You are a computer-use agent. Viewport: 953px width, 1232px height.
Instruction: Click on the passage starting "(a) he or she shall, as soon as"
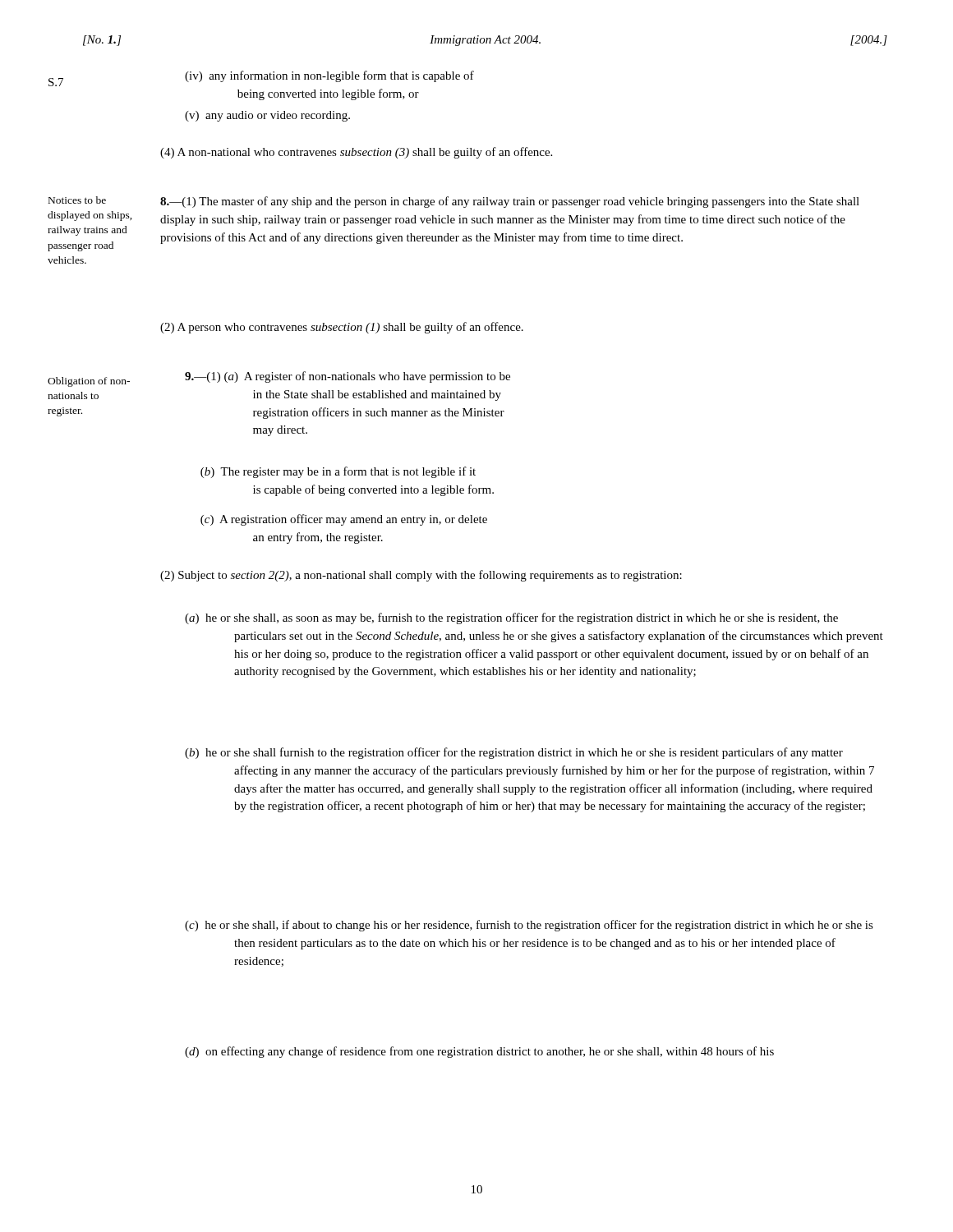point(534,644)
